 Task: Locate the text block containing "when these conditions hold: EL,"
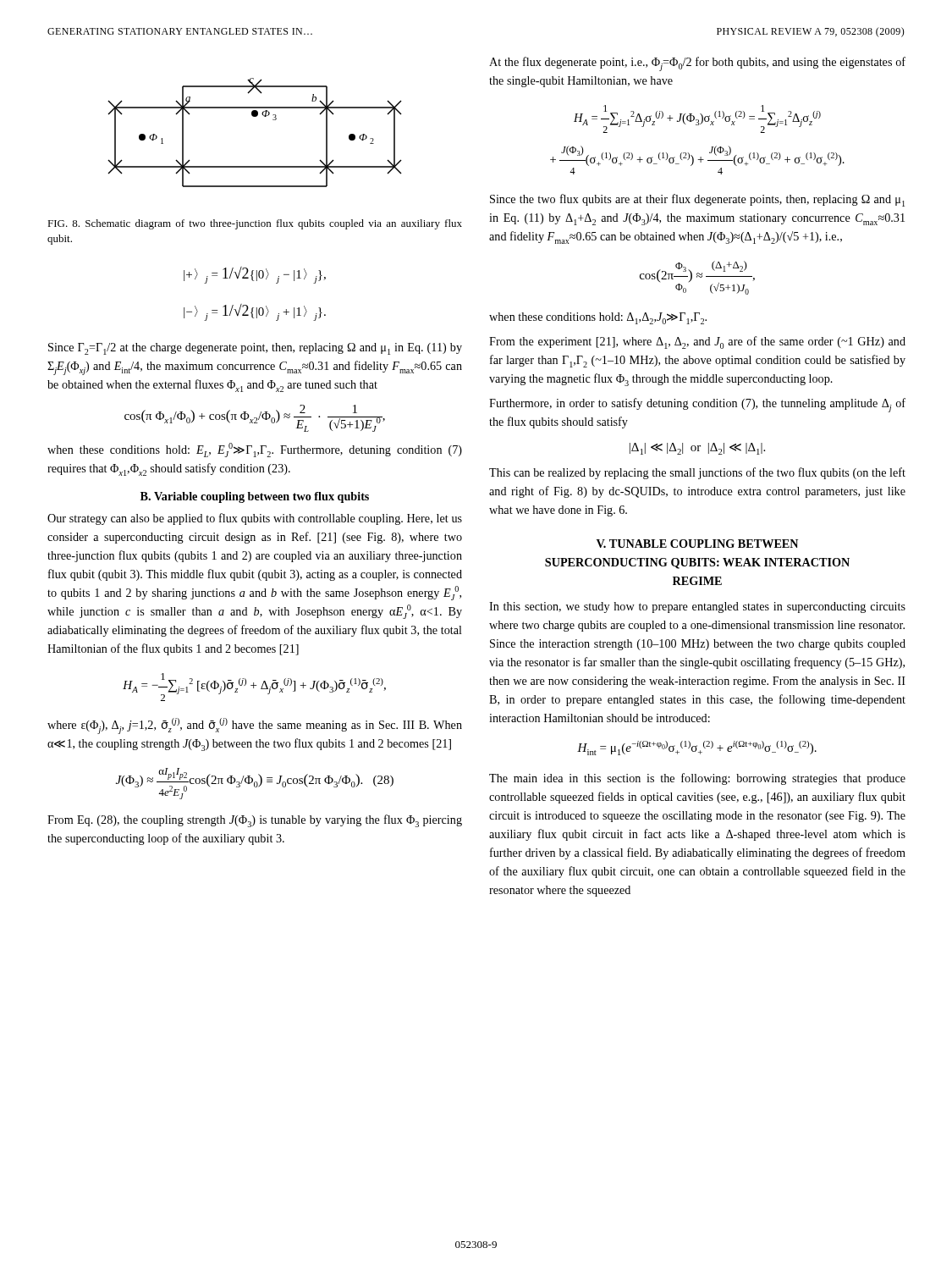[255, 460]
